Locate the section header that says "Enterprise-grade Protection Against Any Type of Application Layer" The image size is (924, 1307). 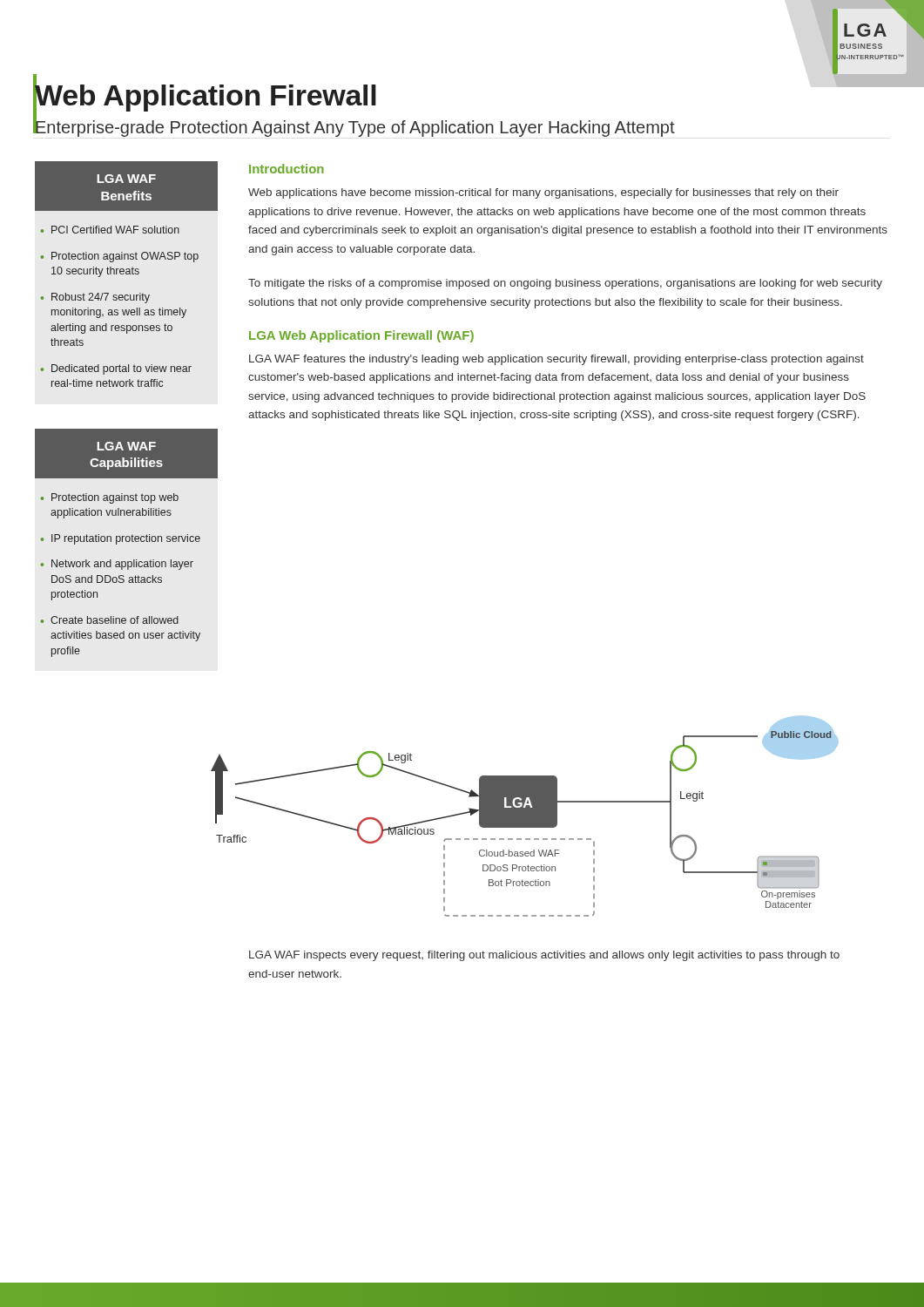pos(355,127)
